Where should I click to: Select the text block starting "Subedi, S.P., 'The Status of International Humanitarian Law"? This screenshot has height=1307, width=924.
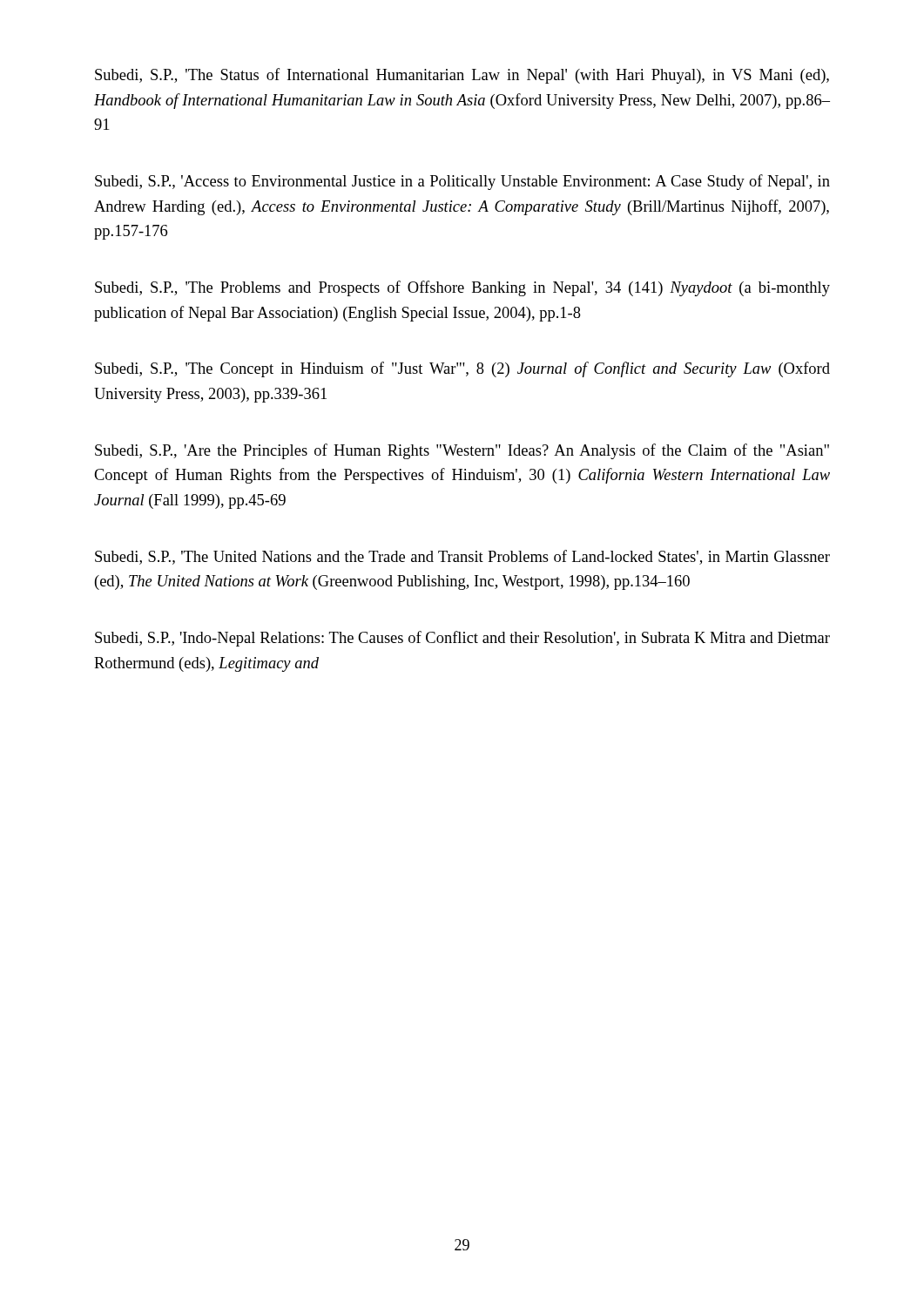pos(462,100)
